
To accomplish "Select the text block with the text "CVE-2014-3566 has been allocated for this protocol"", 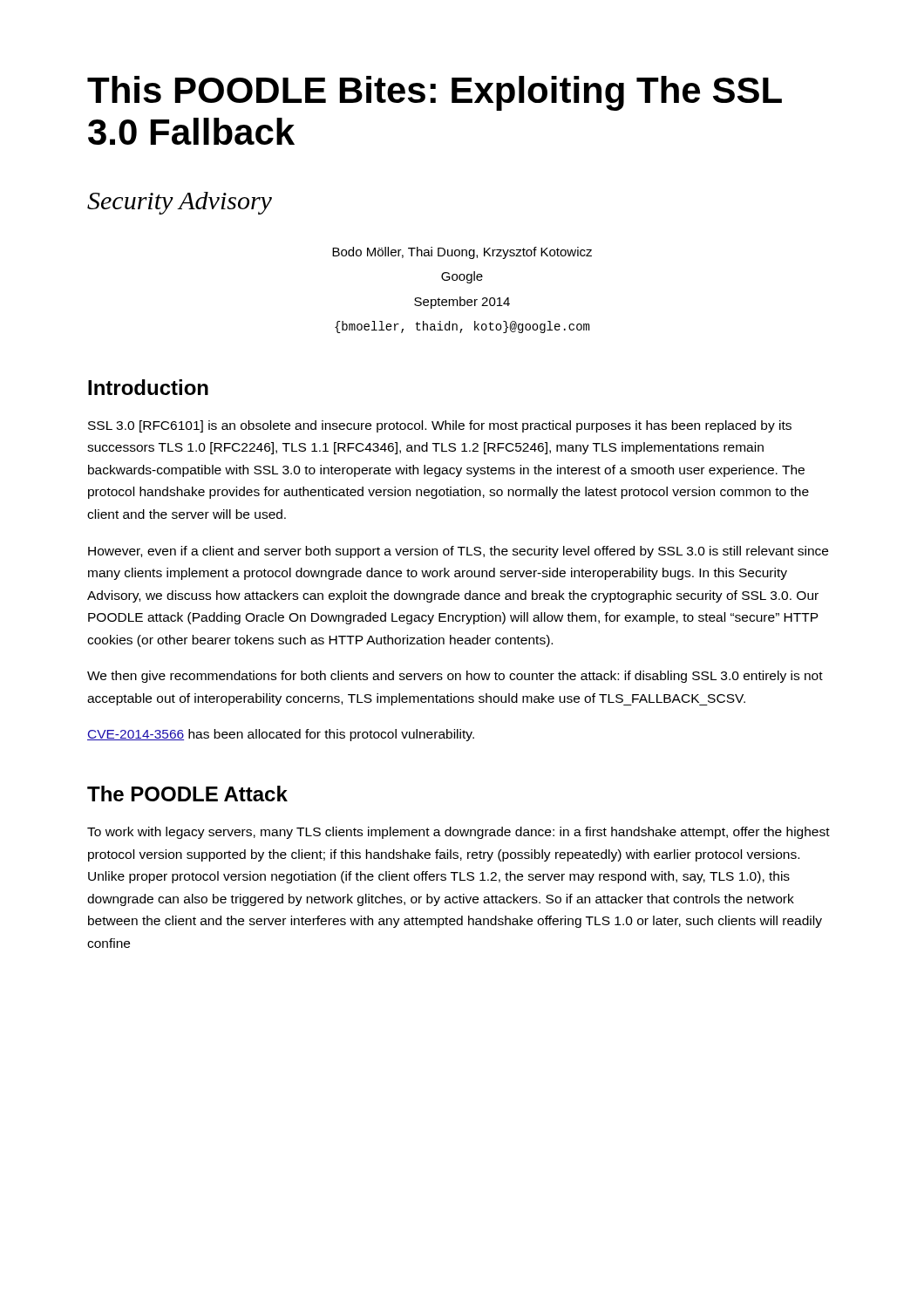I will click(281, 734).
